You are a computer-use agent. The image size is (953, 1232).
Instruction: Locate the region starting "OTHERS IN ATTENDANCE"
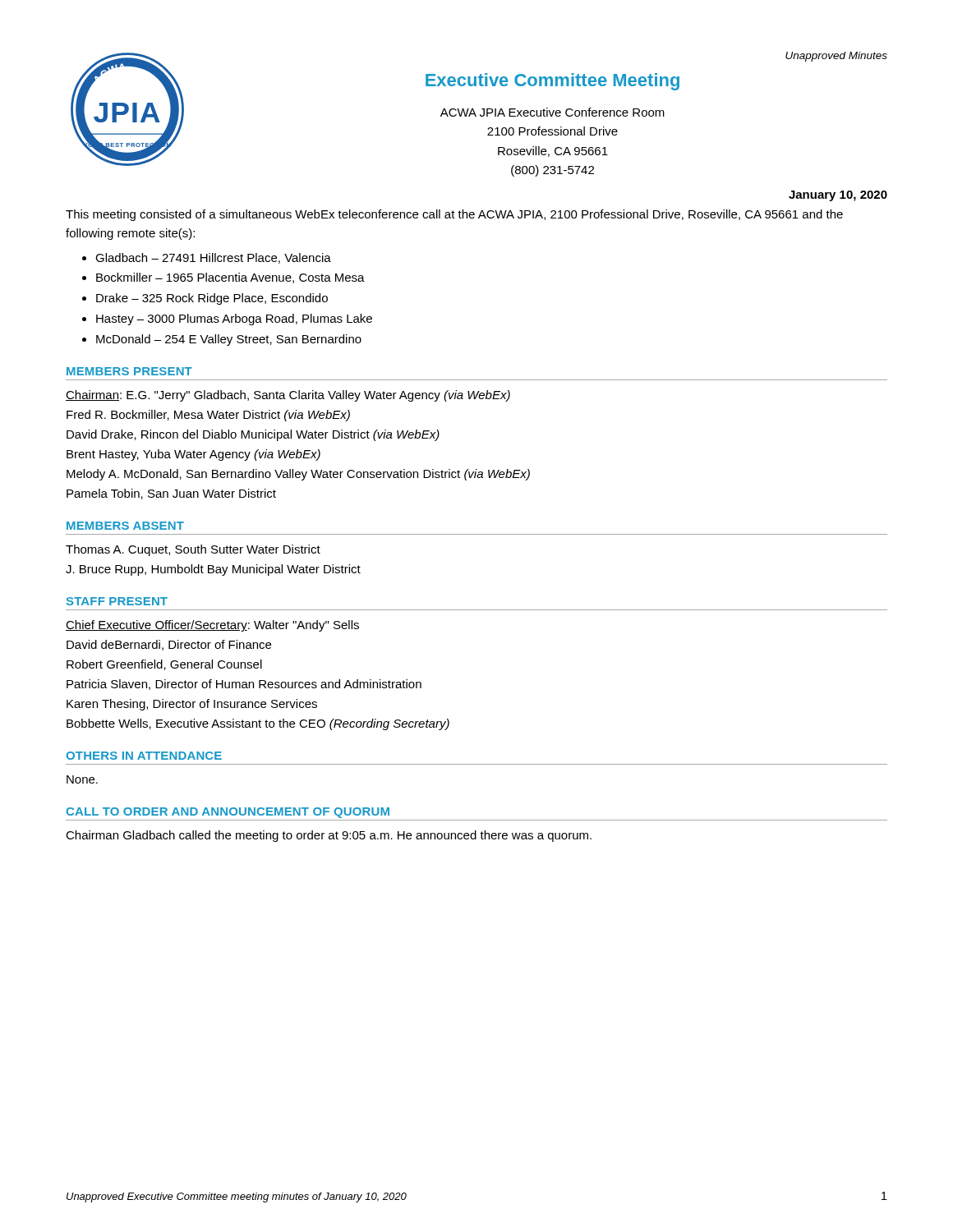pyautogui.click(x=144, y=755)
